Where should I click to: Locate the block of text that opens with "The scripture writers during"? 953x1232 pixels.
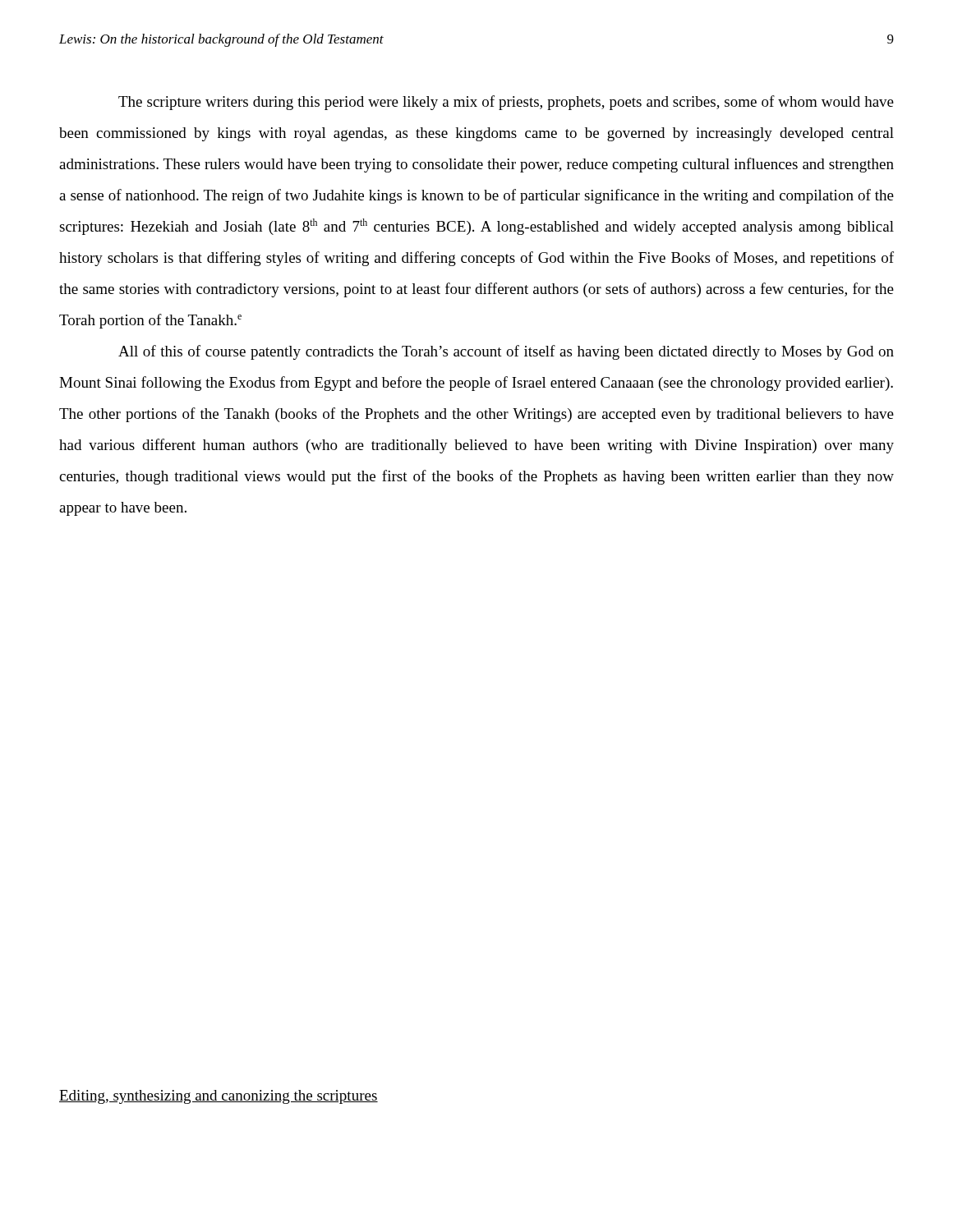point(476,305)
